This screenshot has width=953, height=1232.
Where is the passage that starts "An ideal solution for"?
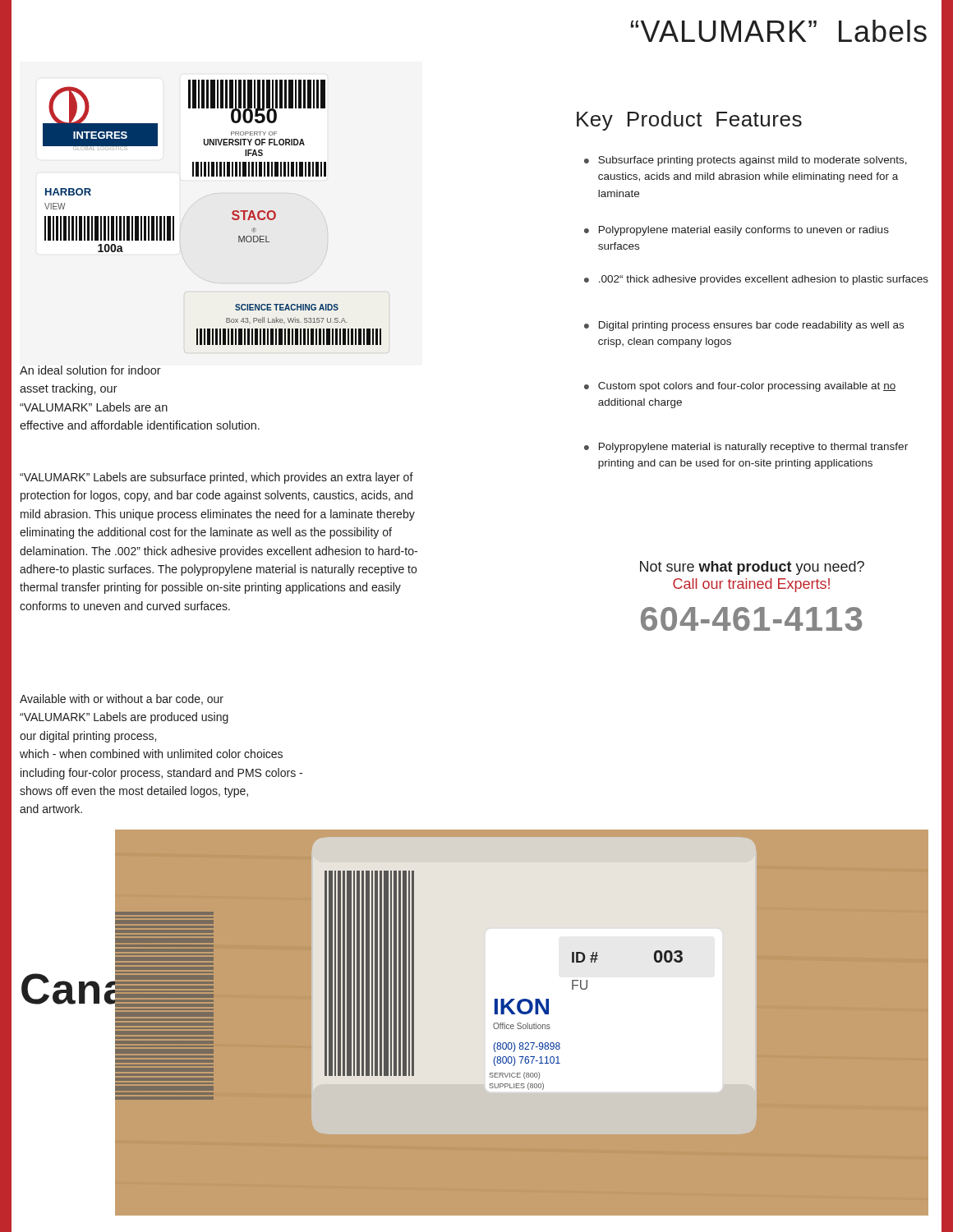click(140, 398)
